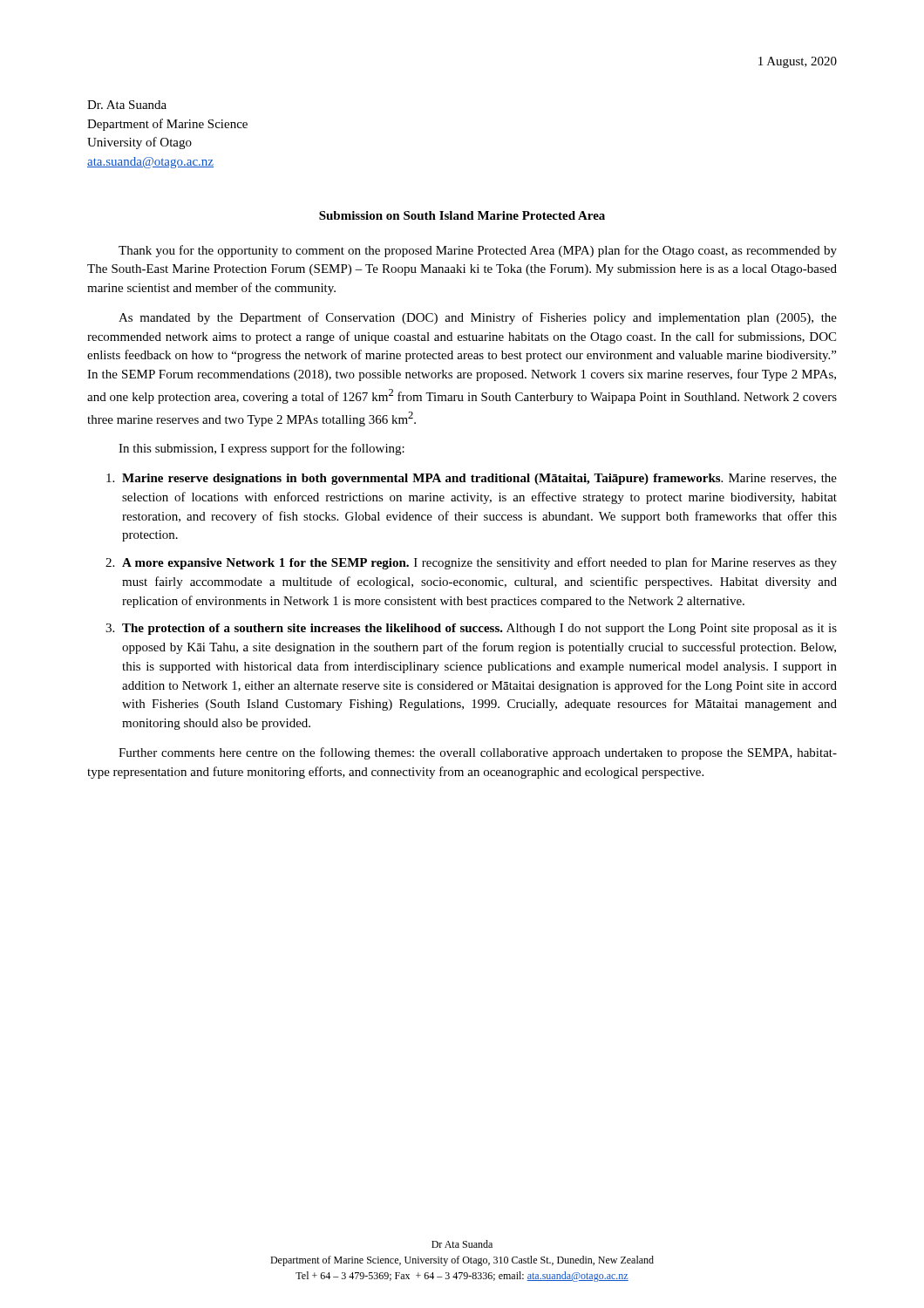The image size is (924, 1308).
Task: Find the list item that says "A more expansive"
Action: pyautogui.click(x=479, y=581)
